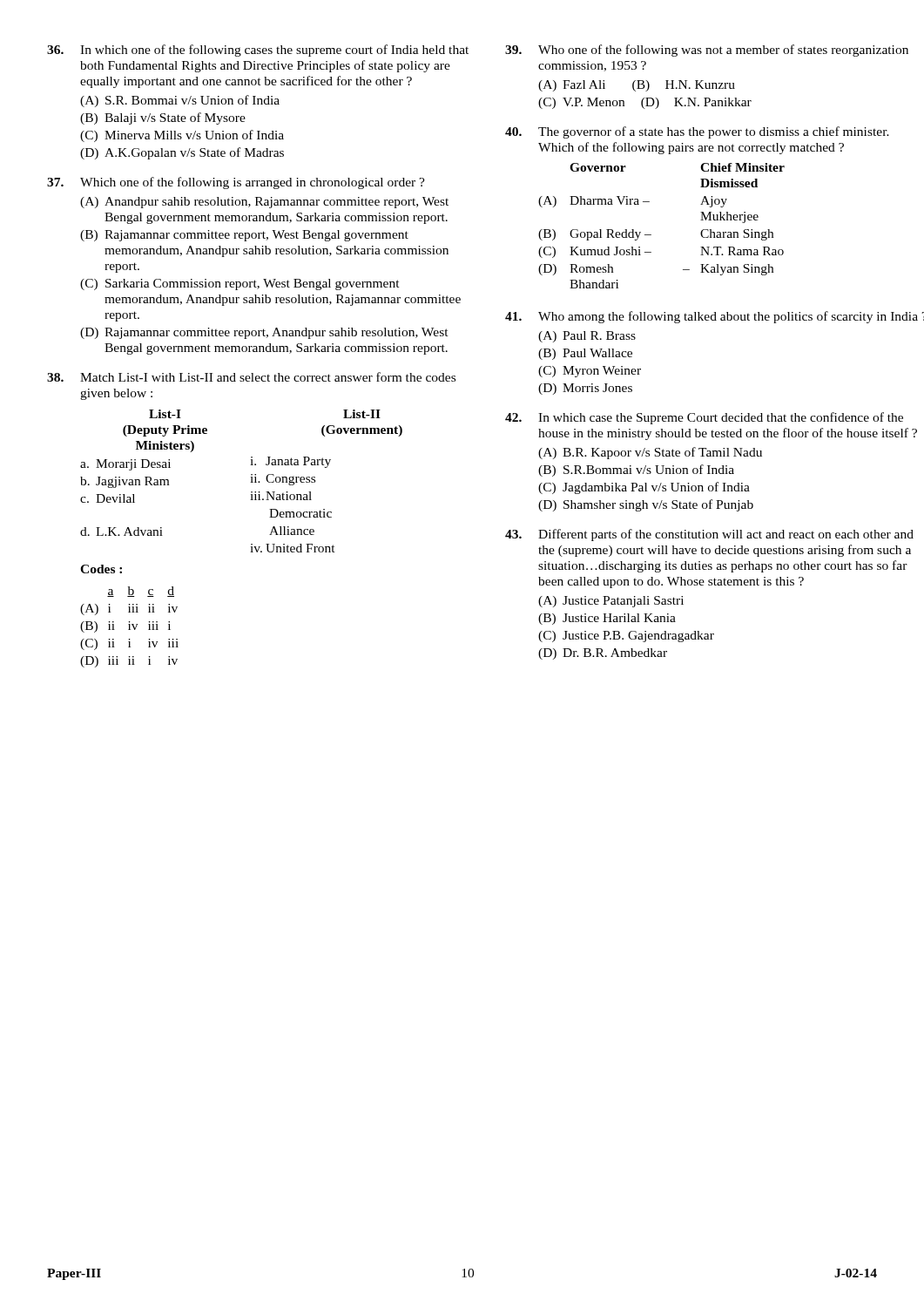Locate the block of text that opens with "40. The governor of"
Screen dimensions: 1307x924
(x=715, y=210)
